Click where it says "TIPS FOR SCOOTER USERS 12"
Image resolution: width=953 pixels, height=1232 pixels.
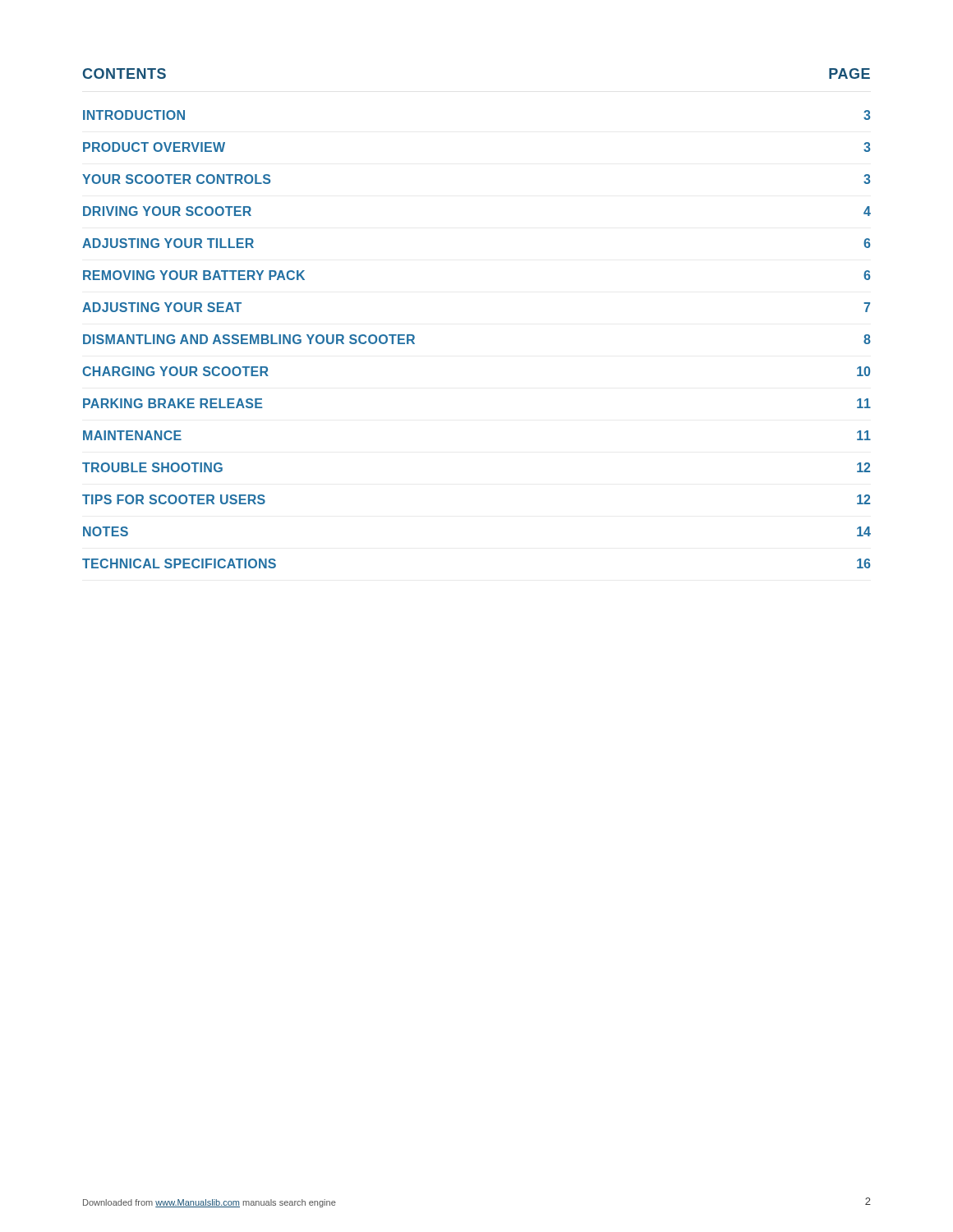(175, 497)
